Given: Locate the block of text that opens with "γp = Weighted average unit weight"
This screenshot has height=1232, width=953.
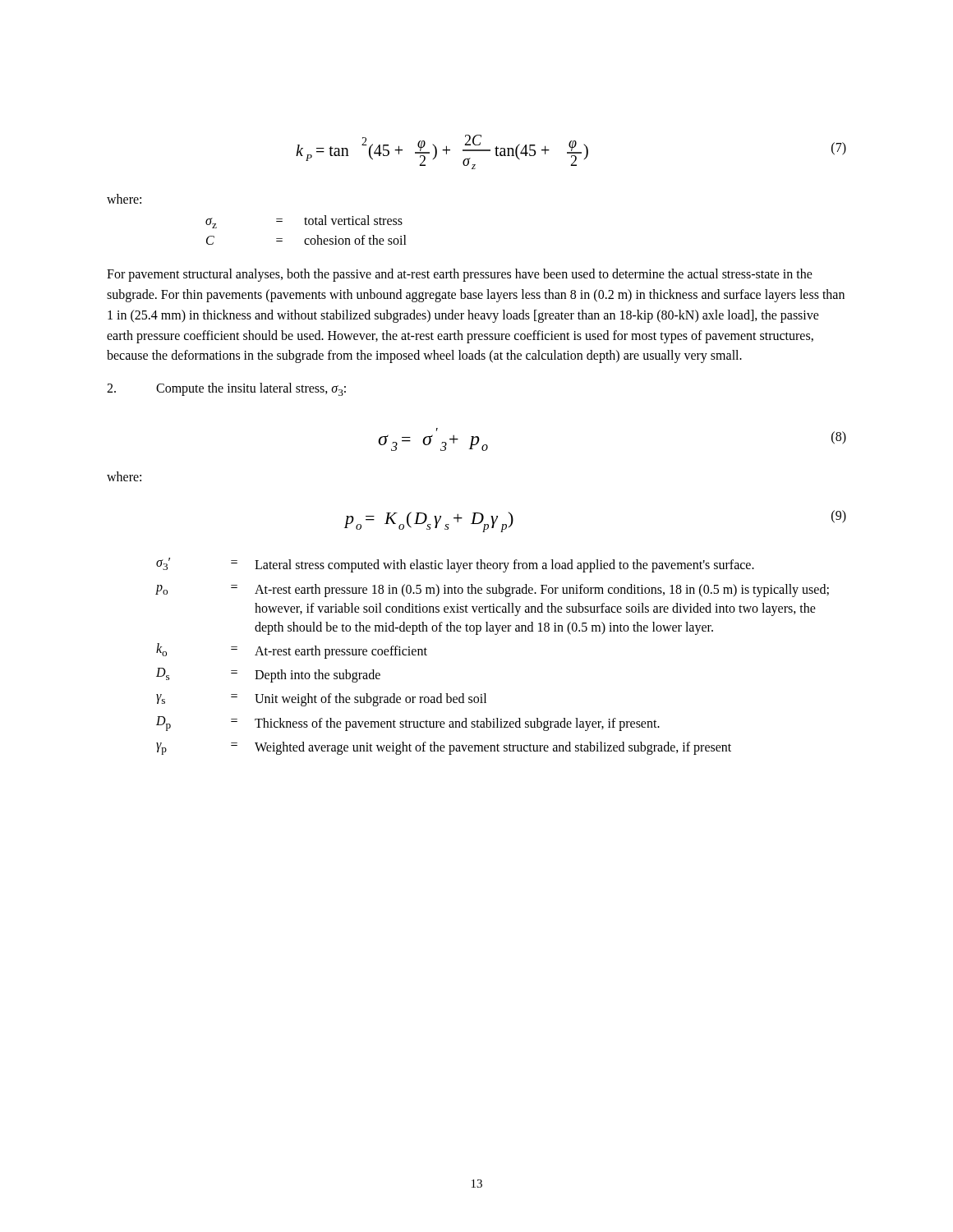Looking at the screenshot, I should coord(501,747).
